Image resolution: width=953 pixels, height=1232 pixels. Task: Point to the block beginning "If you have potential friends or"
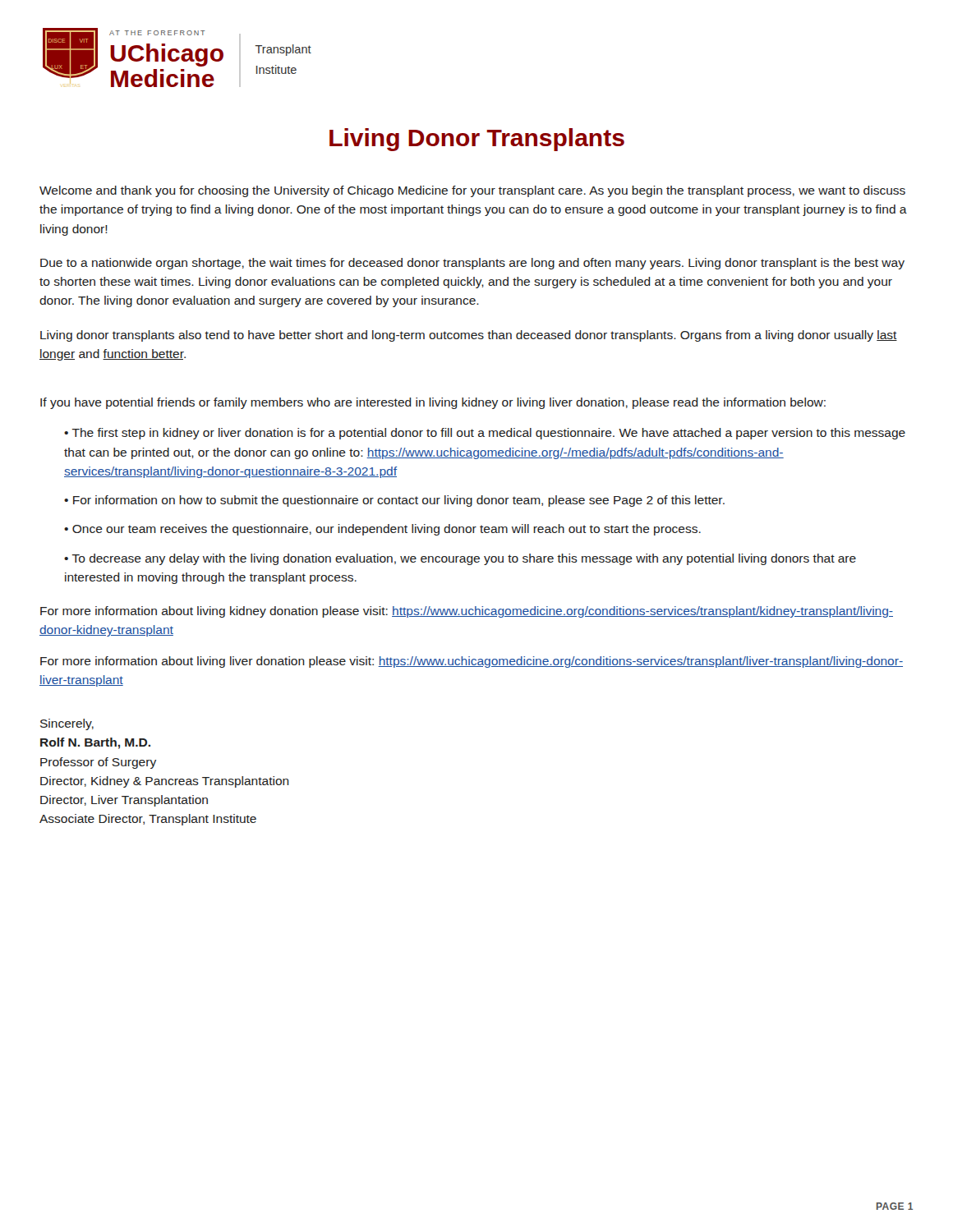click(x=433, y=402)
